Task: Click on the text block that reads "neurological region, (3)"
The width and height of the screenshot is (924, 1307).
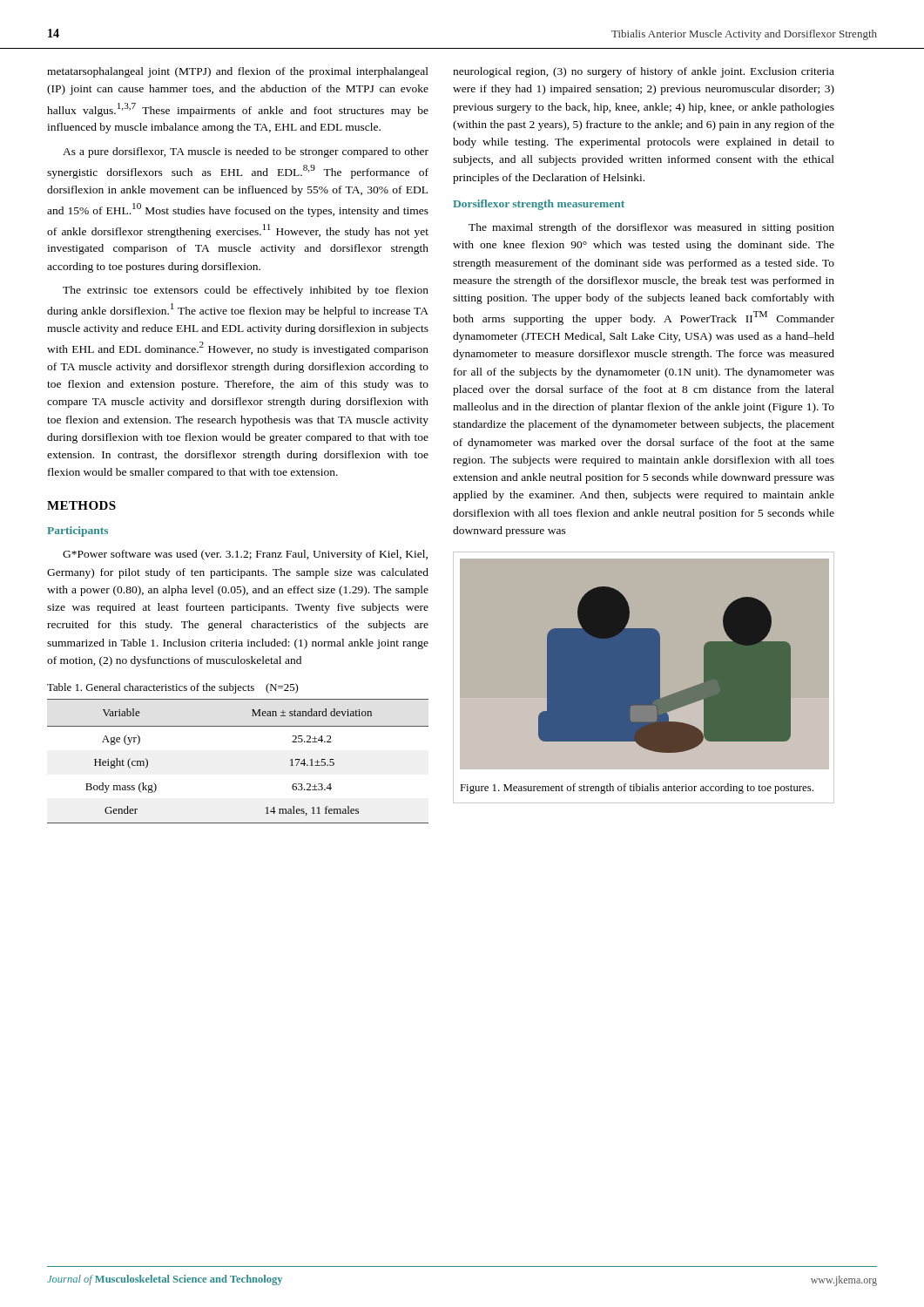Action: tap(644, 124)
